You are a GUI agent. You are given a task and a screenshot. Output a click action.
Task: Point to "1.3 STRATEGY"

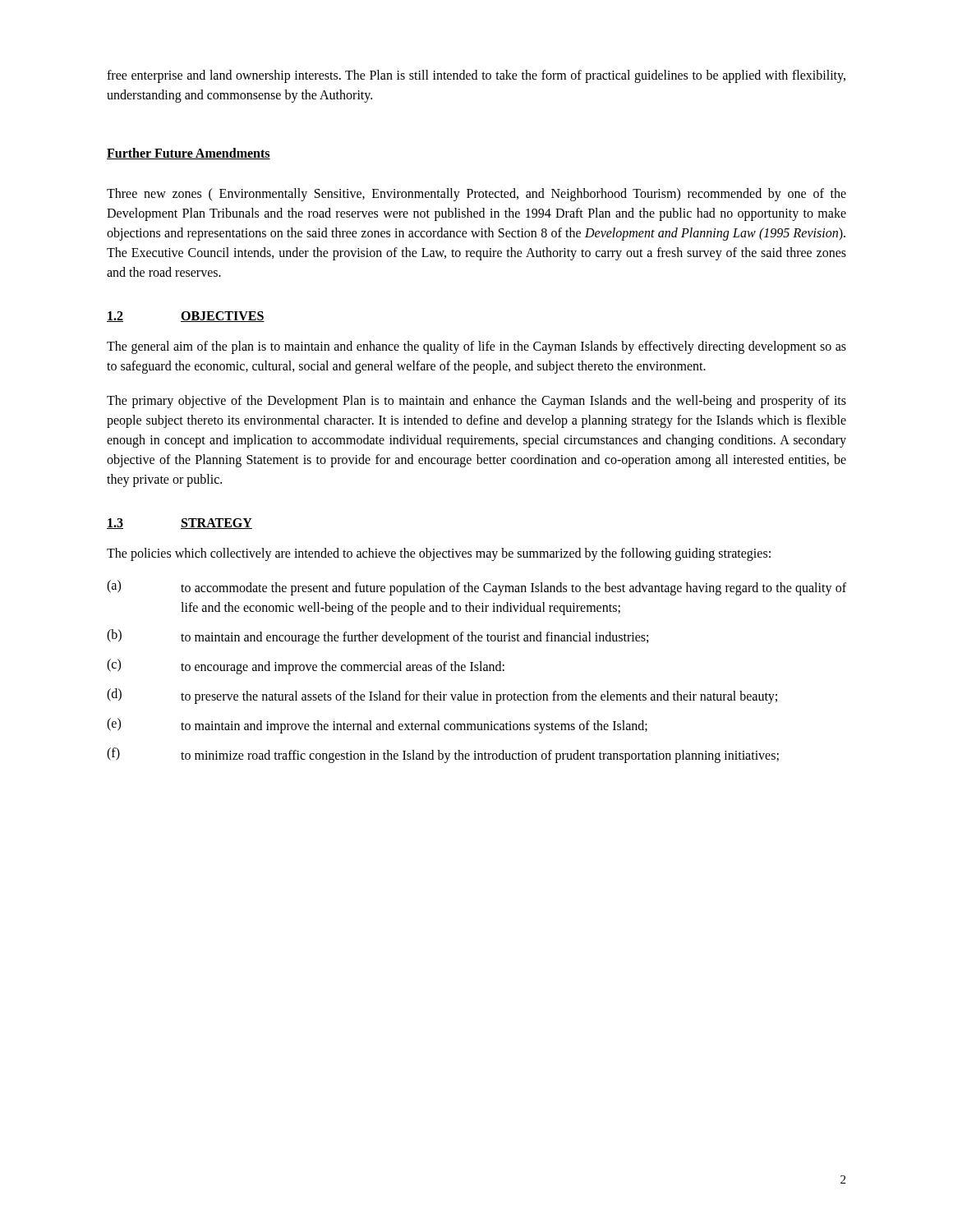tap(179, 523)
